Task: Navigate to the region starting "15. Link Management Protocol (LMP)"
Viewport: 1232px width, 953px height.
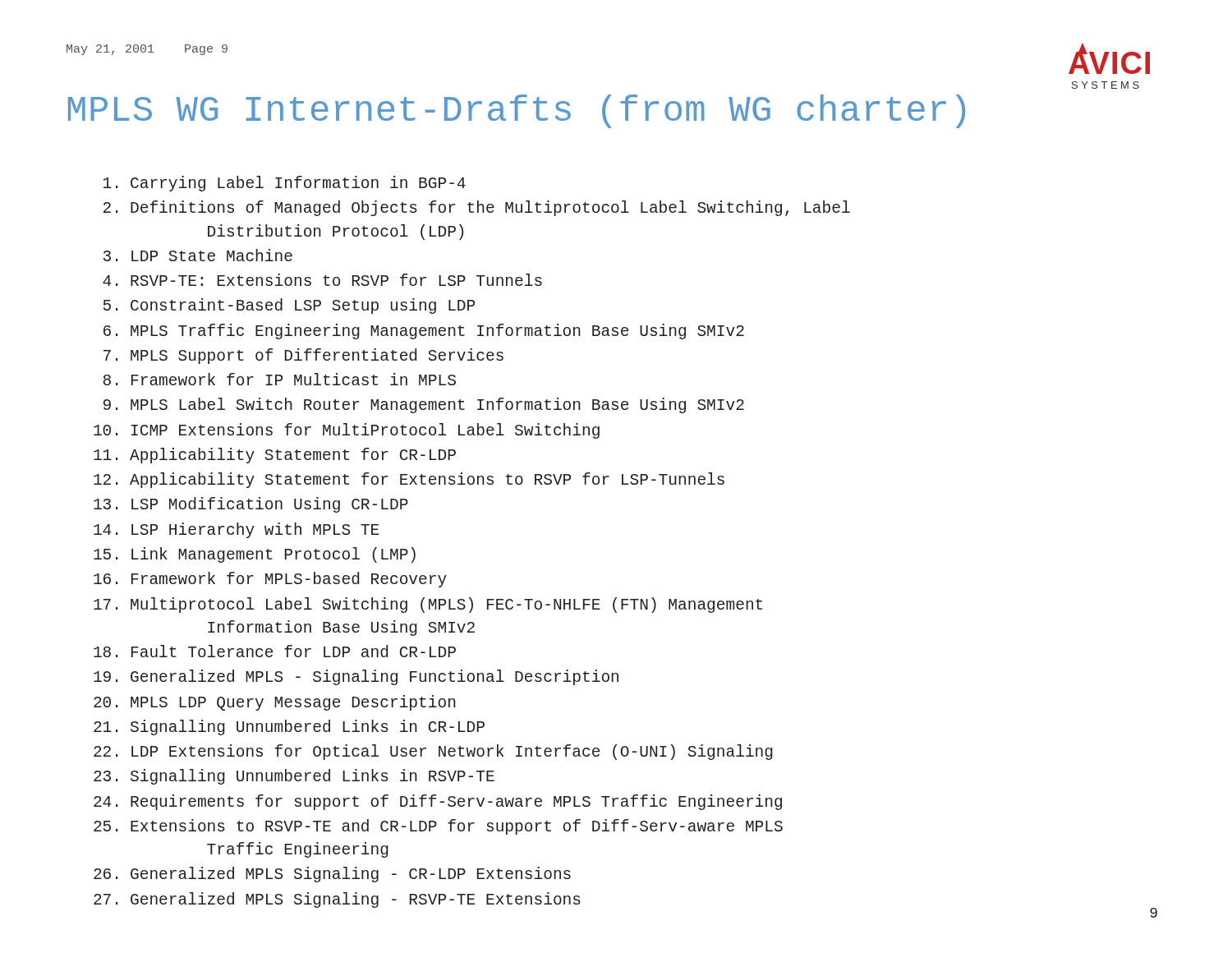Action: pyautogui.click(x=255, y=555)
